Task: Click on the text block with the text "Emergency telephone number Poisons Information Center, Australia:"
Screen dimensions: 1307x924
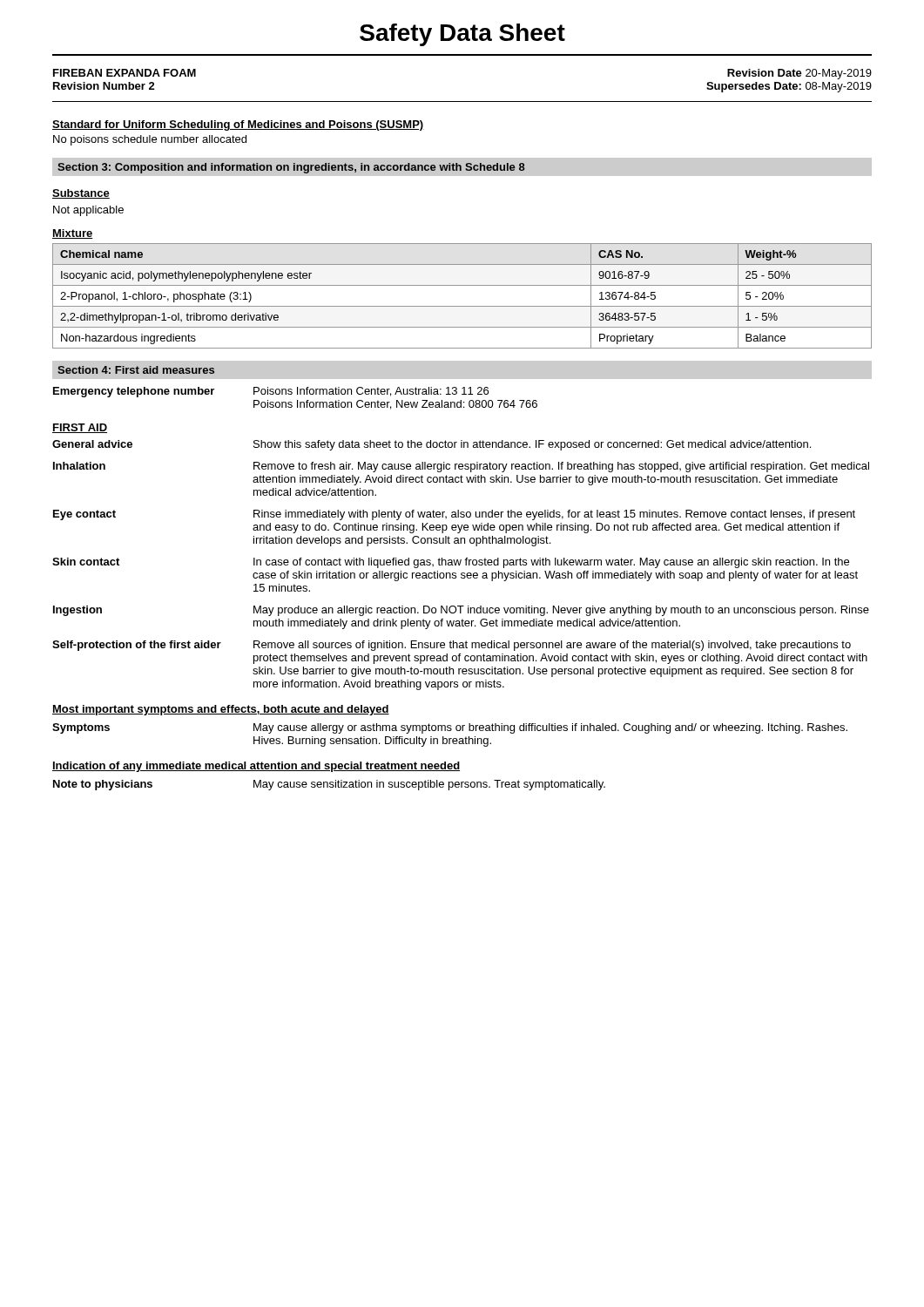Action: 462,397
